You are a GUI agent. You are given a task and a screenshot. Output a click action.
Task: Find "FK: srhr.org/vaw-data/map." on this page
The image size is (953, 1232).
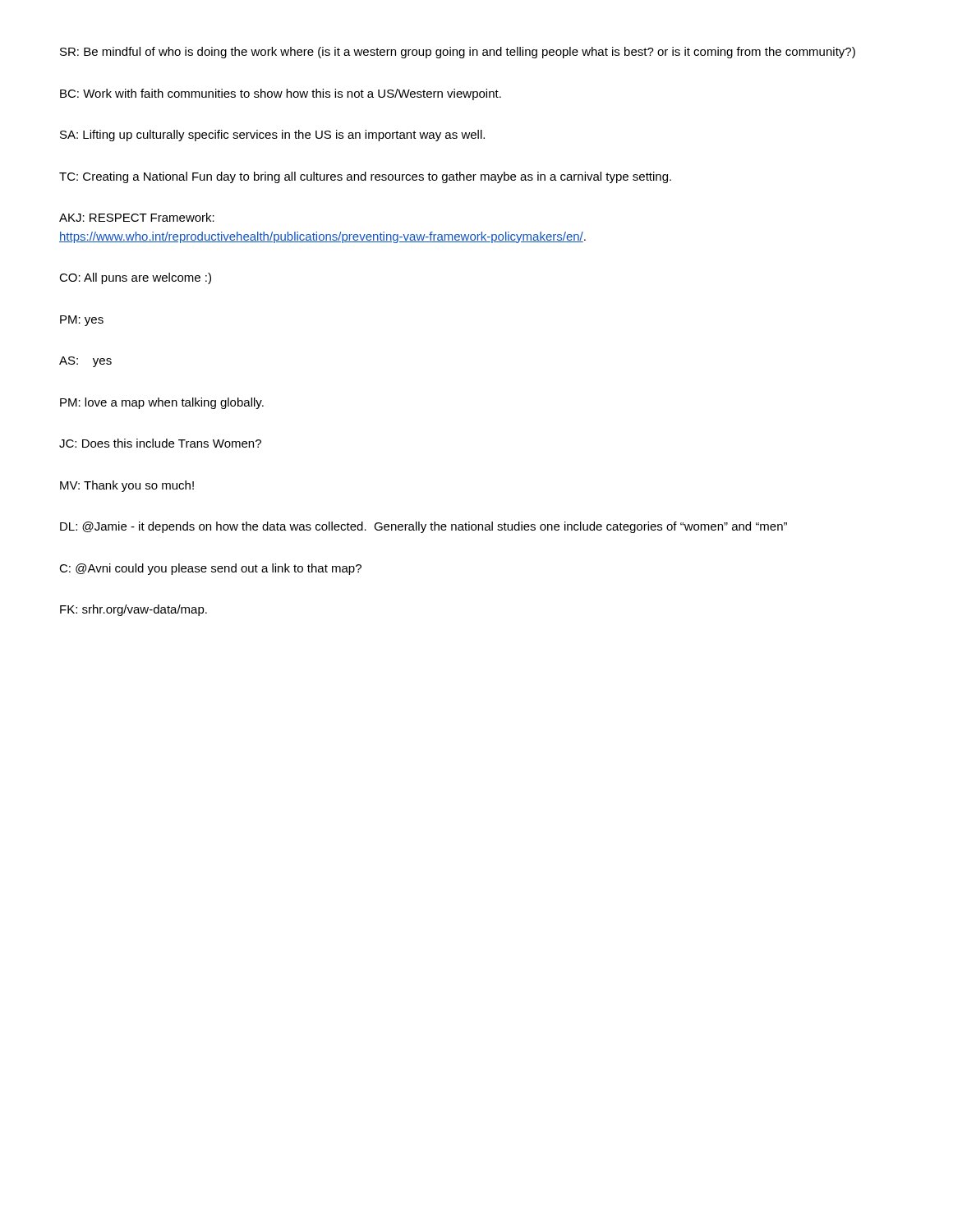pyautogui.click(x=133, y=609)
